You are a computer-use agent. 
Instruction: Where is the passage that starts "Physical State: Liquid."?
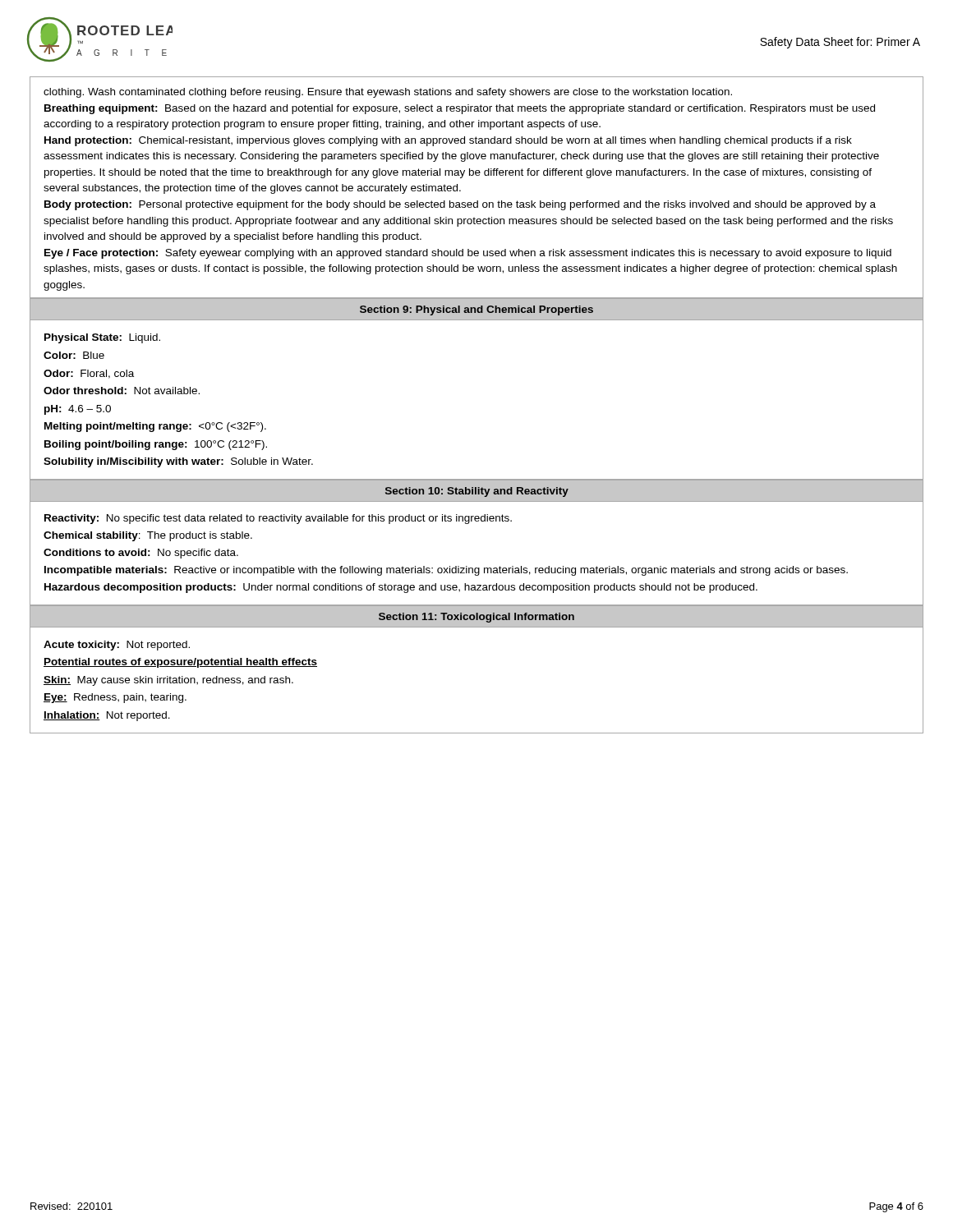point(179,399)
